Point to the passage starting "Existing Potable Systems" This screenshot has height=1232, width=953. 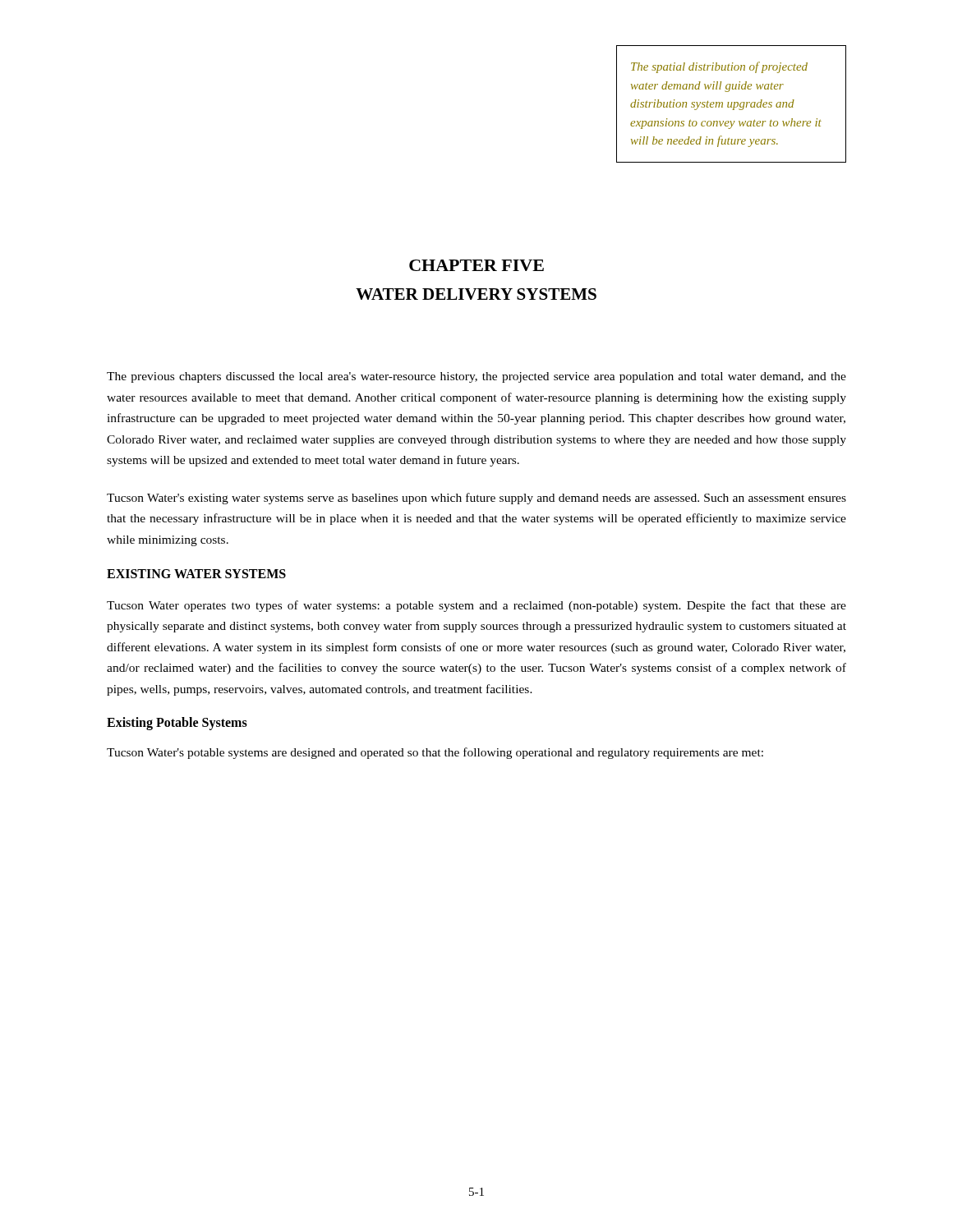(177, 724)
